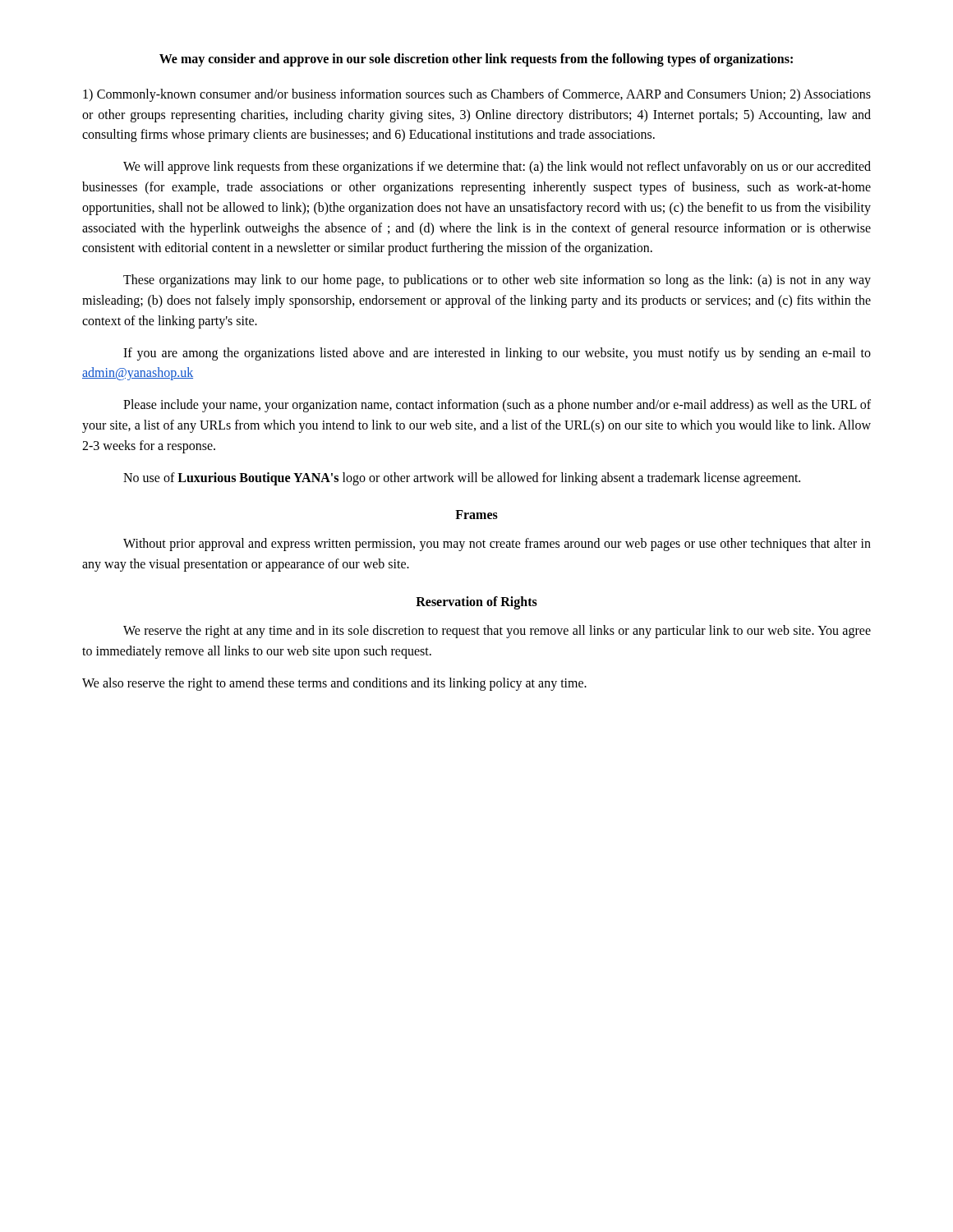Click on the region starting "Please include your name, your organization name, contact"
This screenshot has width=953, height=1232.
tap(476, 425)
